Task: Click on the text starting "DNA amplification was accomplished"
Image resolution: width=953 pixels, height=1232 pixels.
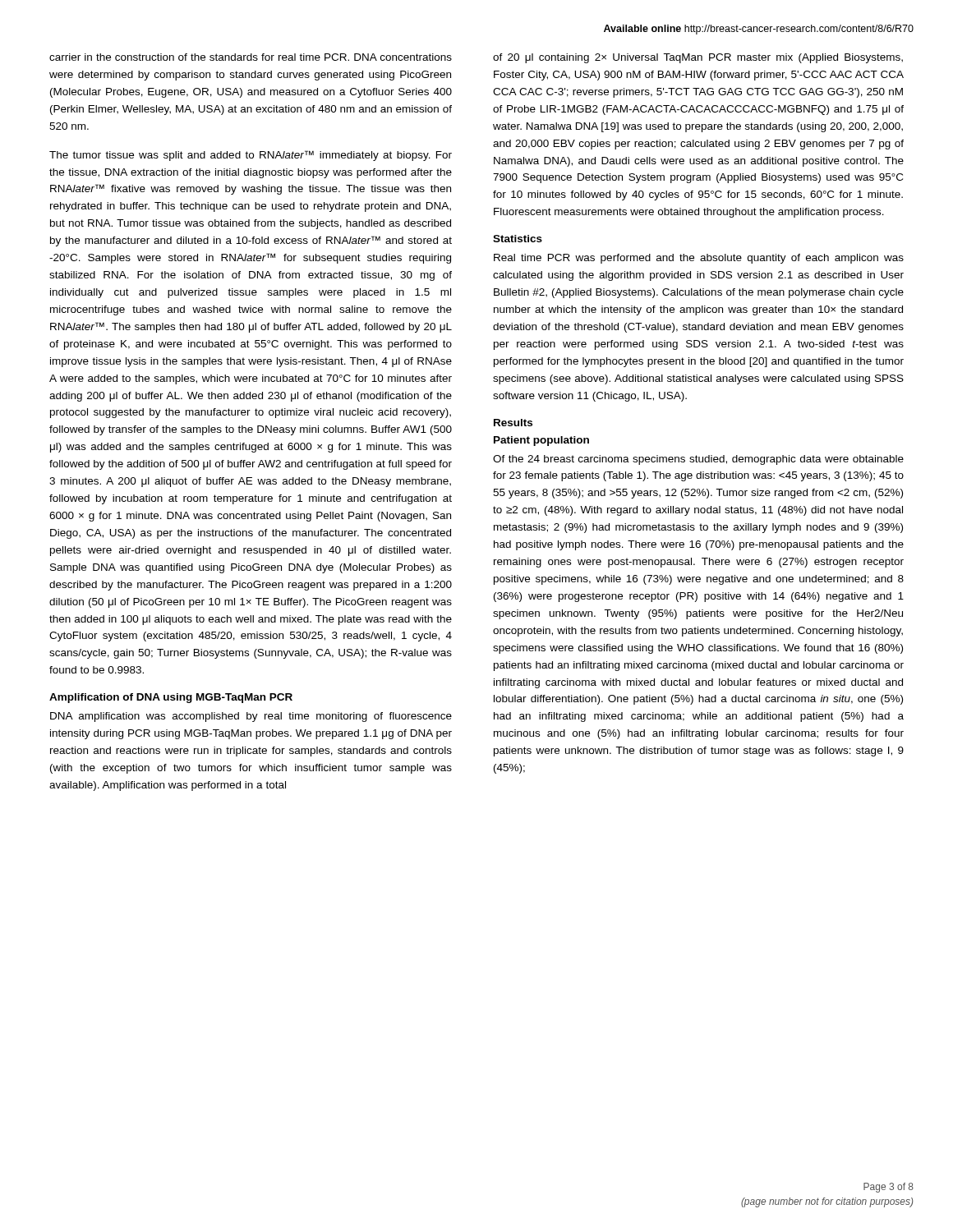Action: tap(251, 750)
